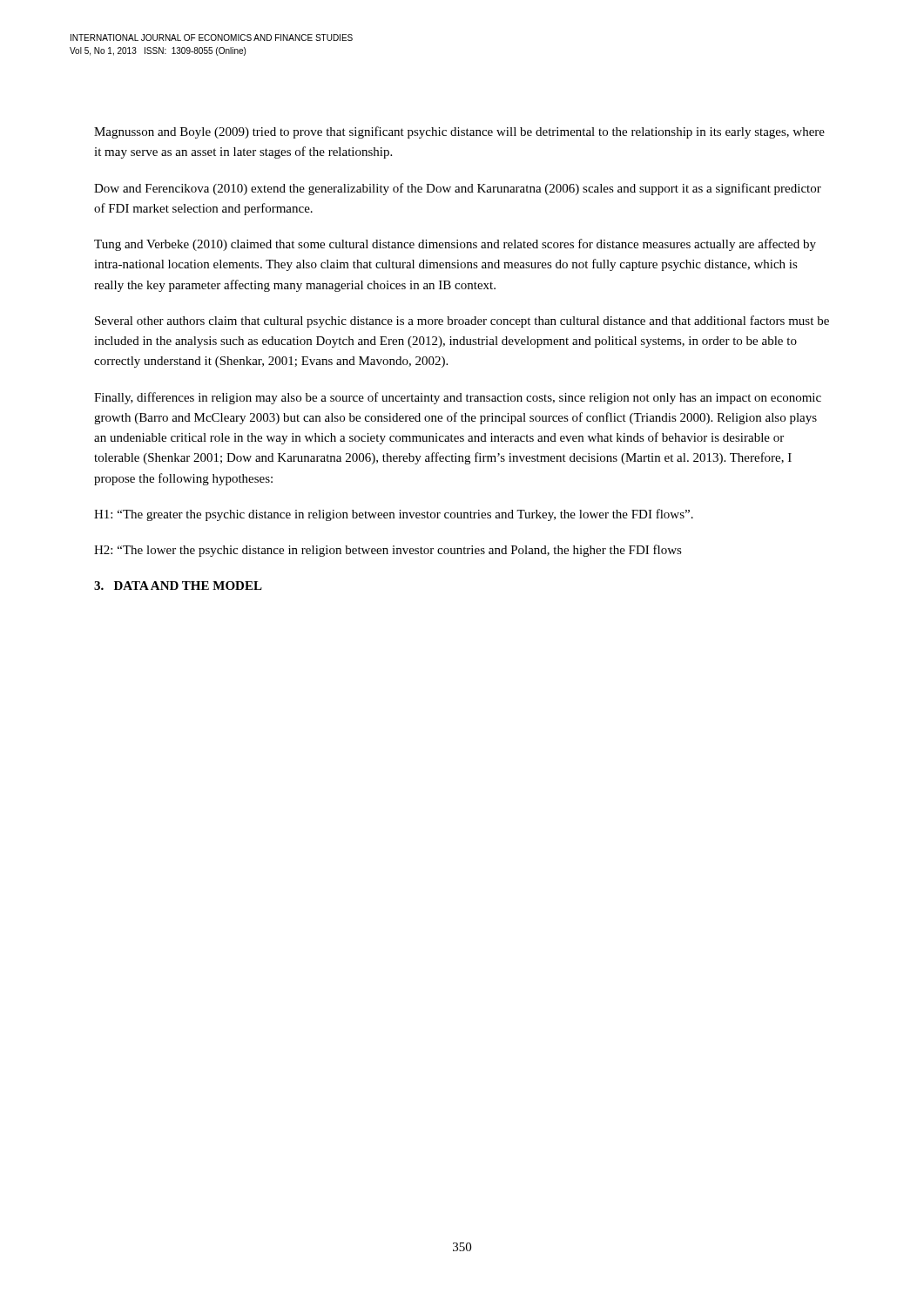Find the text block containing "Magnusson and Boyle (2009) tried to prove that"
This screenshot has width=924, height=1307.
coord(462,142)
